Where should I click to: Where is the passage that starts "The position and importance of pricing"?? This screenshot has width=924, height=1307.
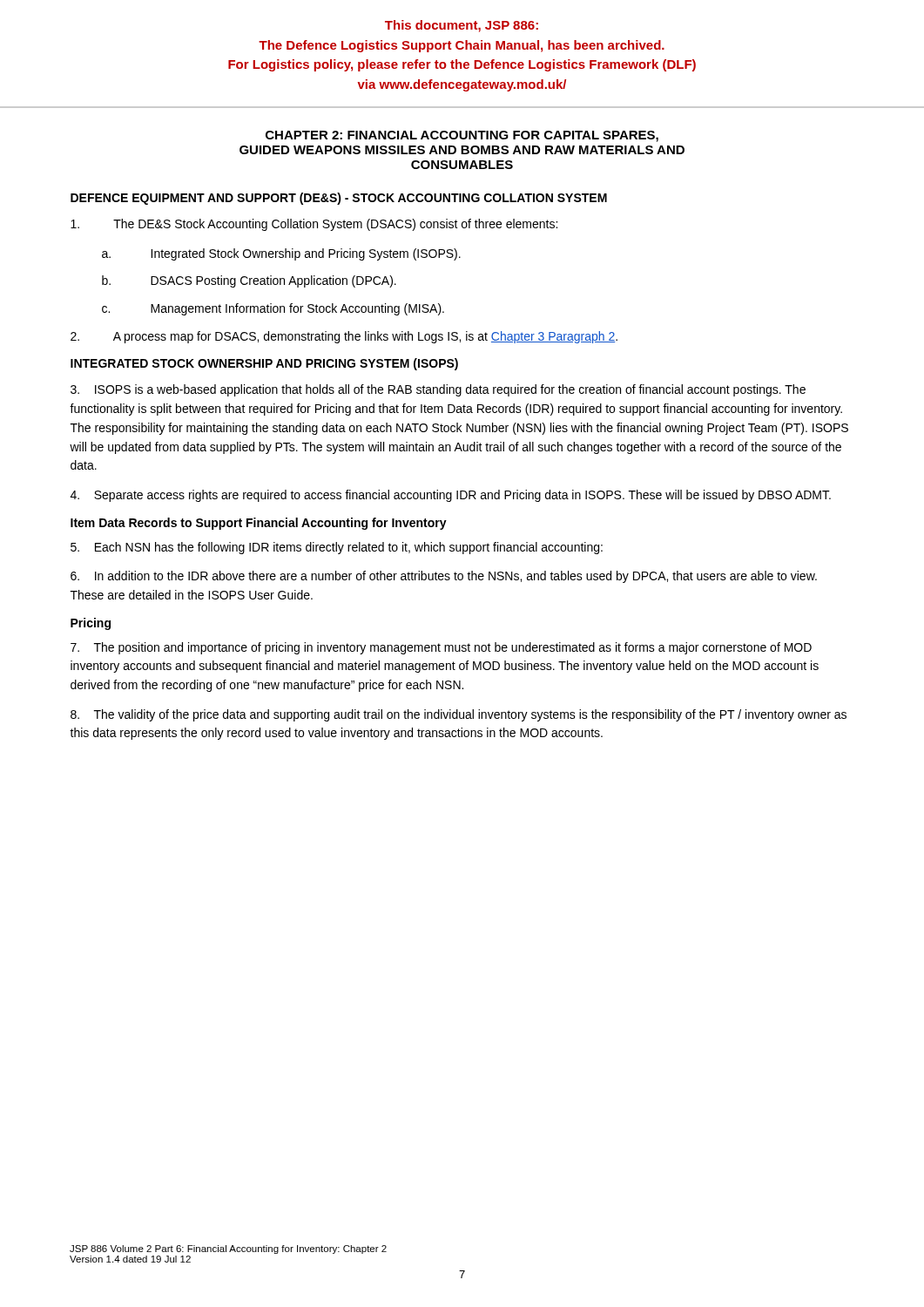[444, 666]
